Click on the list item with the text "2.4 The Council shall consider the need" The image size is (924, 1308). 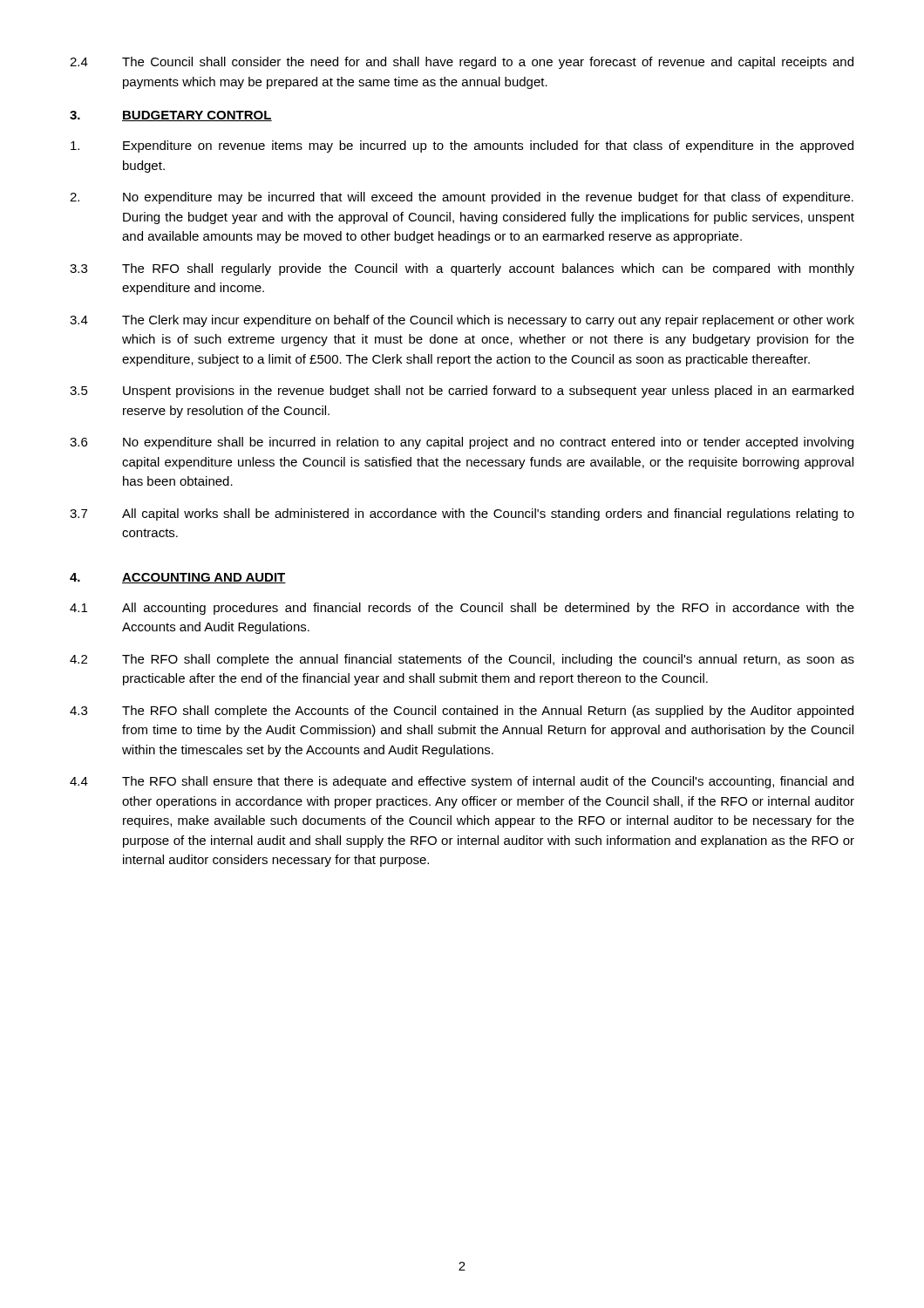462,72
